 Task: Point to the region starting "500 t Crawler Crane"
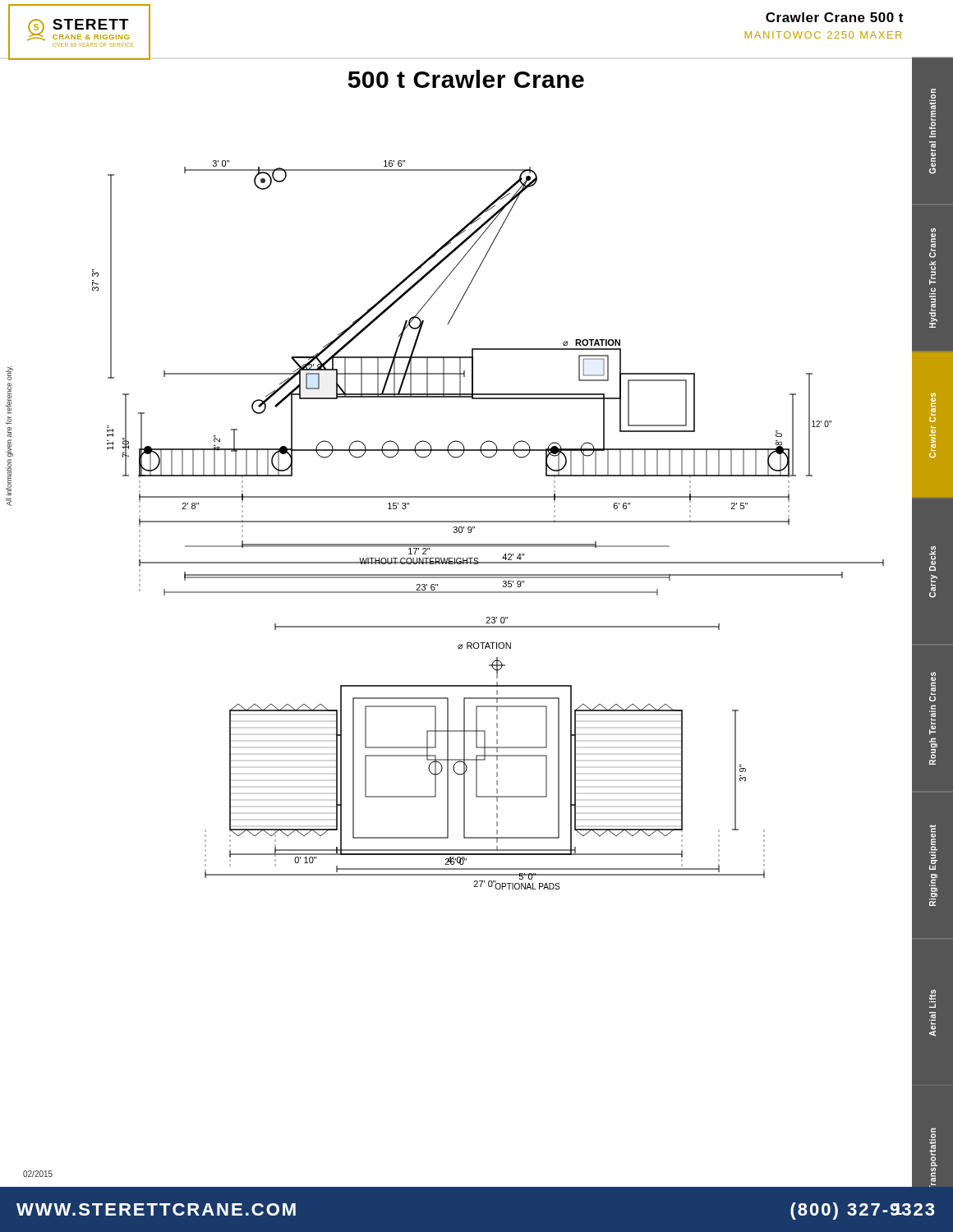click(466, 79)
